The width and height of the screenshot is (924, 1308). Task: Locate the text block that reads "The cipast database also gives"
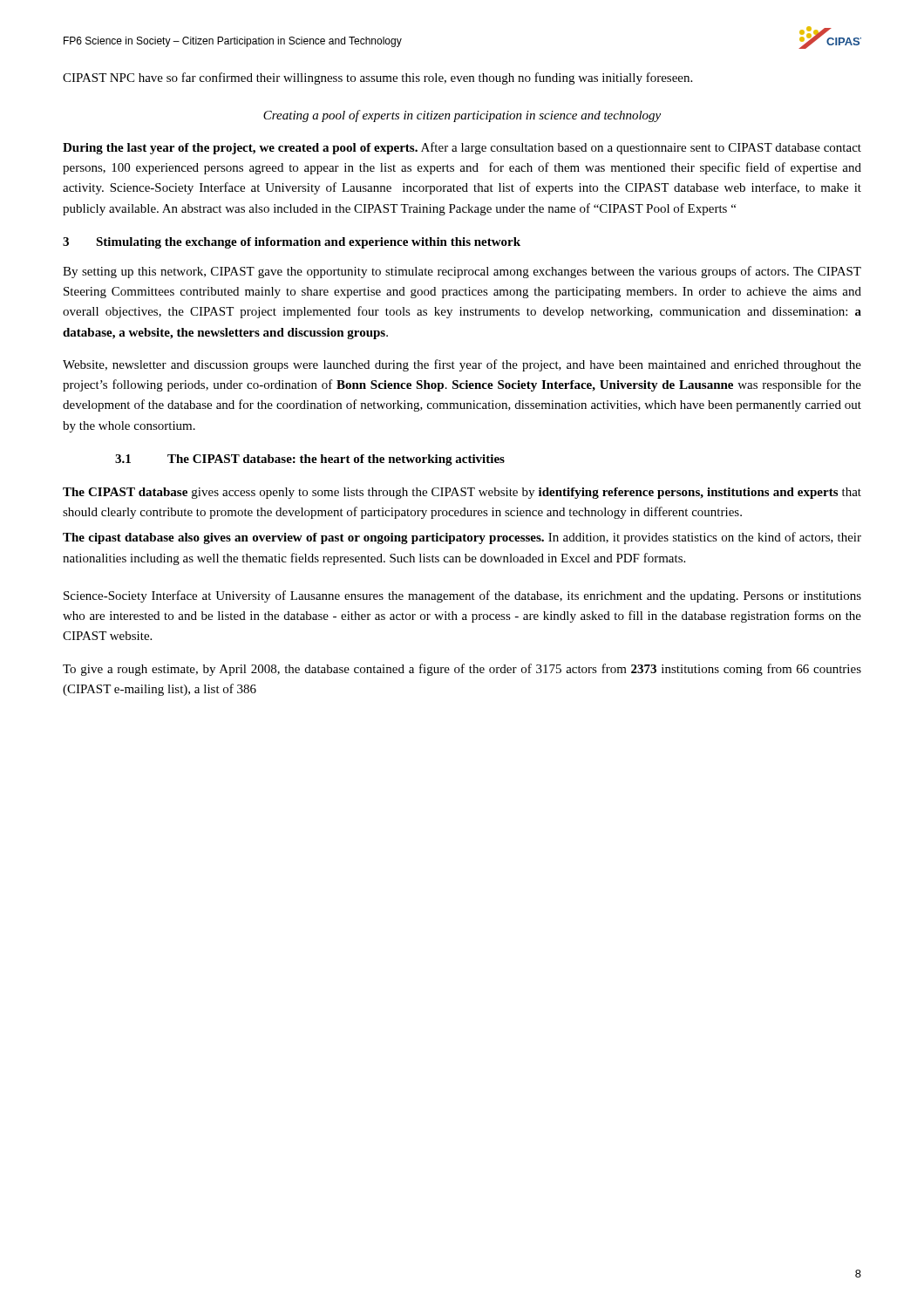462,548
